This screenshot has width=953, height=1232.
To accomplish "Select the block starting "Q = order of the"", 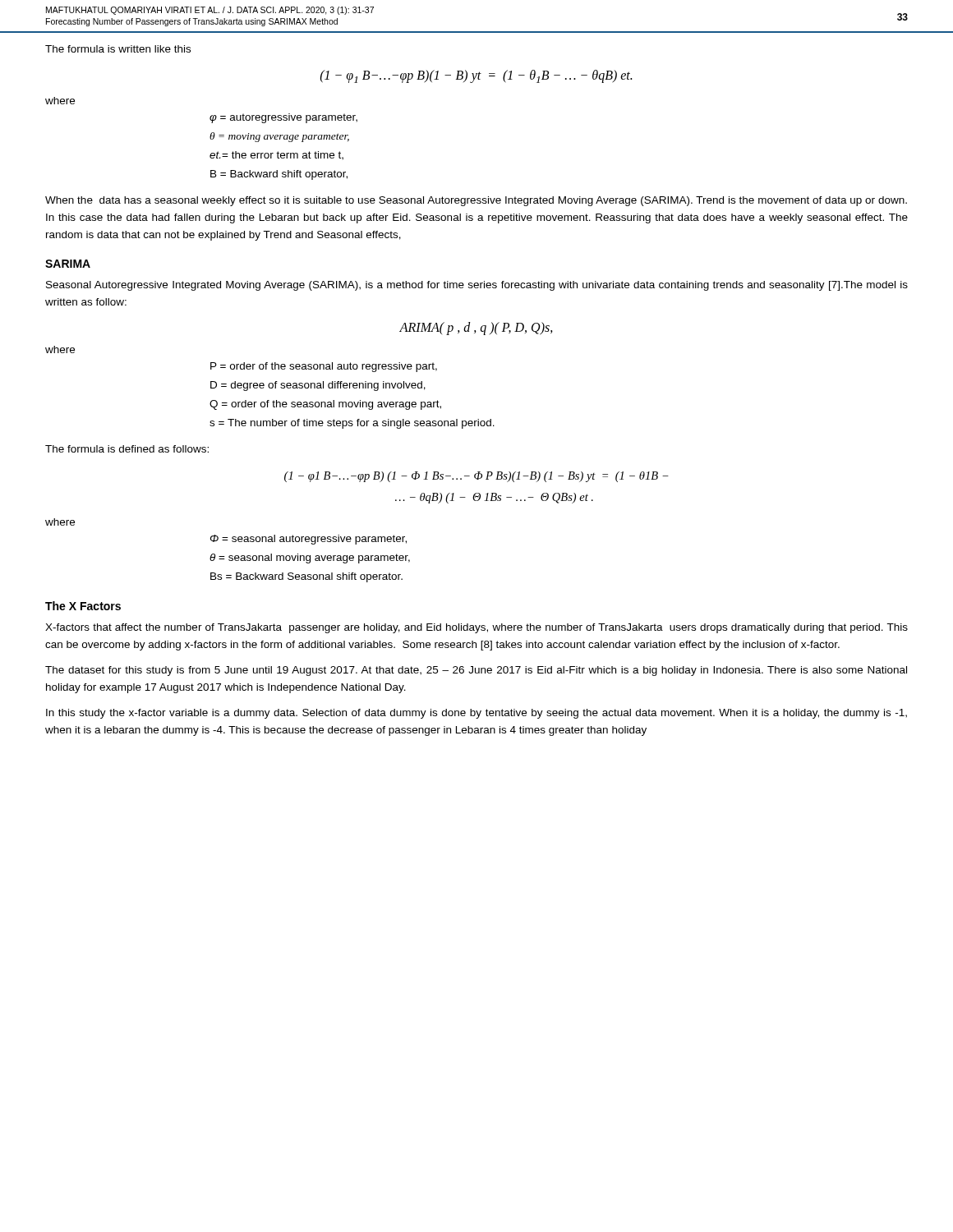I will [326, 404].
